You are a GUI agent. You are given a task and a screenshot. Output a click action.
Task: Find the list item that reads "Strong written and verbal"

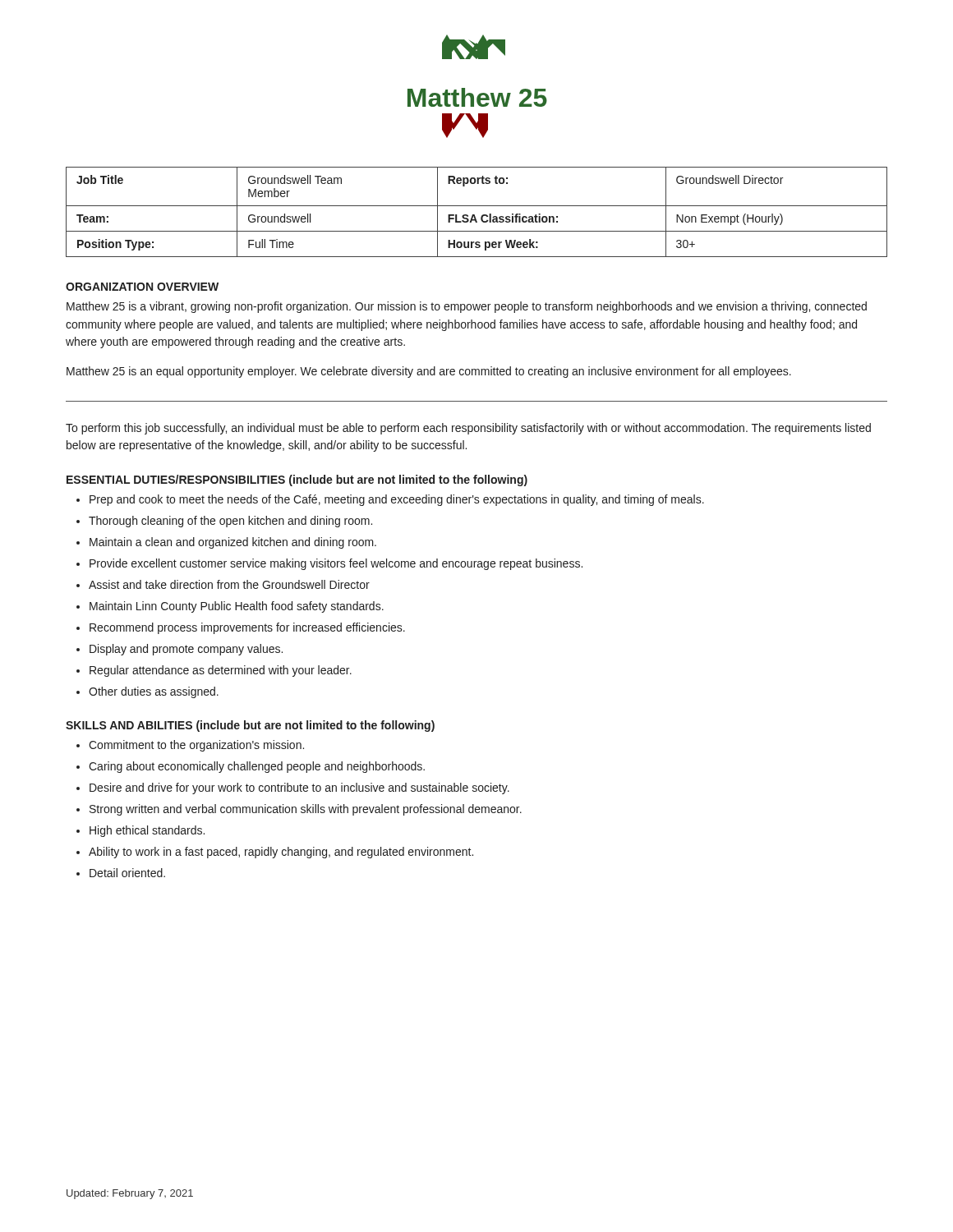[305, 809]
